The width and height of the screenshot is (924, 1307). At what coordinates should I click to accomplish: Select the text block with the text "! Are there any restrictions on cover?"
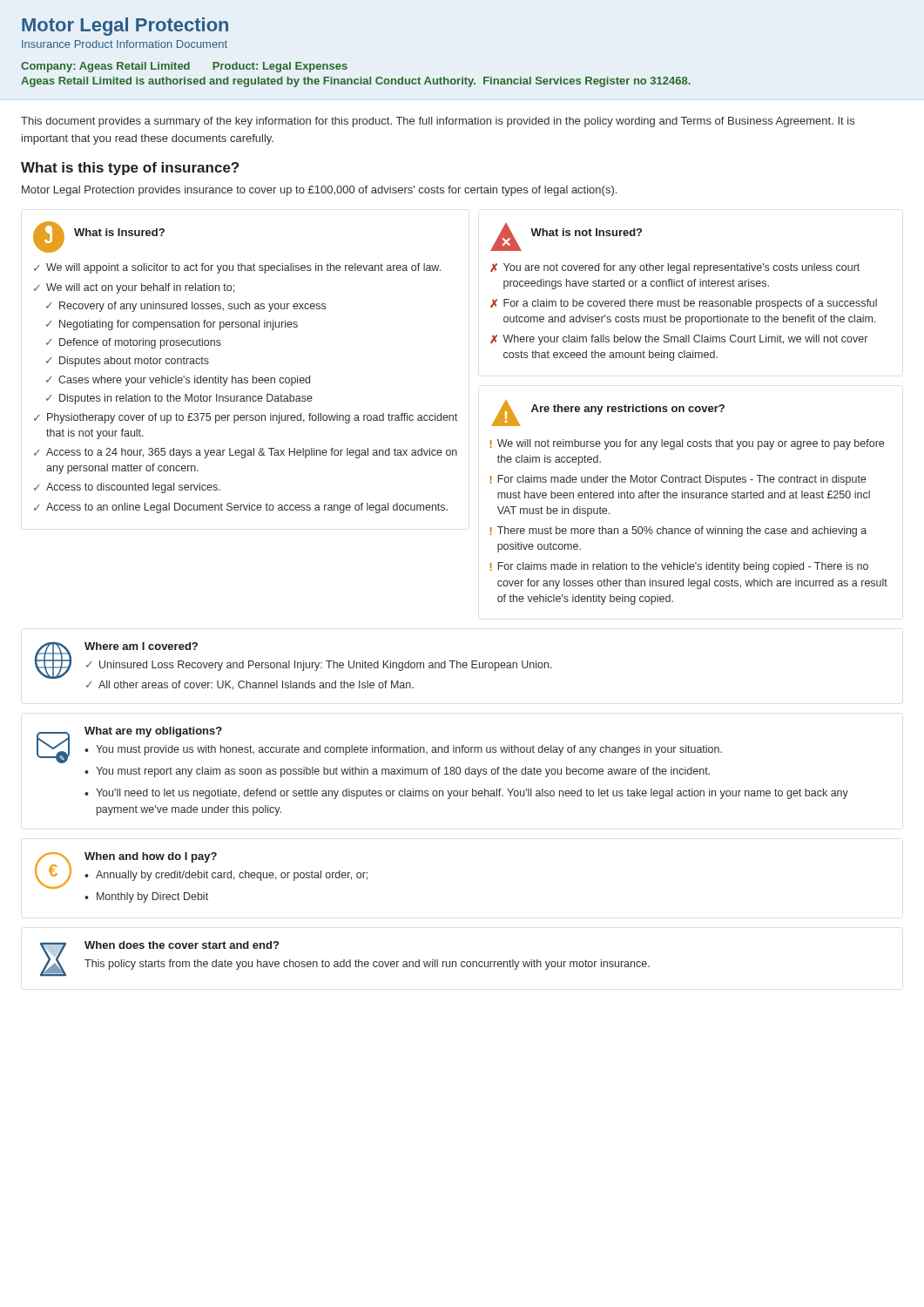pos(690,500)
